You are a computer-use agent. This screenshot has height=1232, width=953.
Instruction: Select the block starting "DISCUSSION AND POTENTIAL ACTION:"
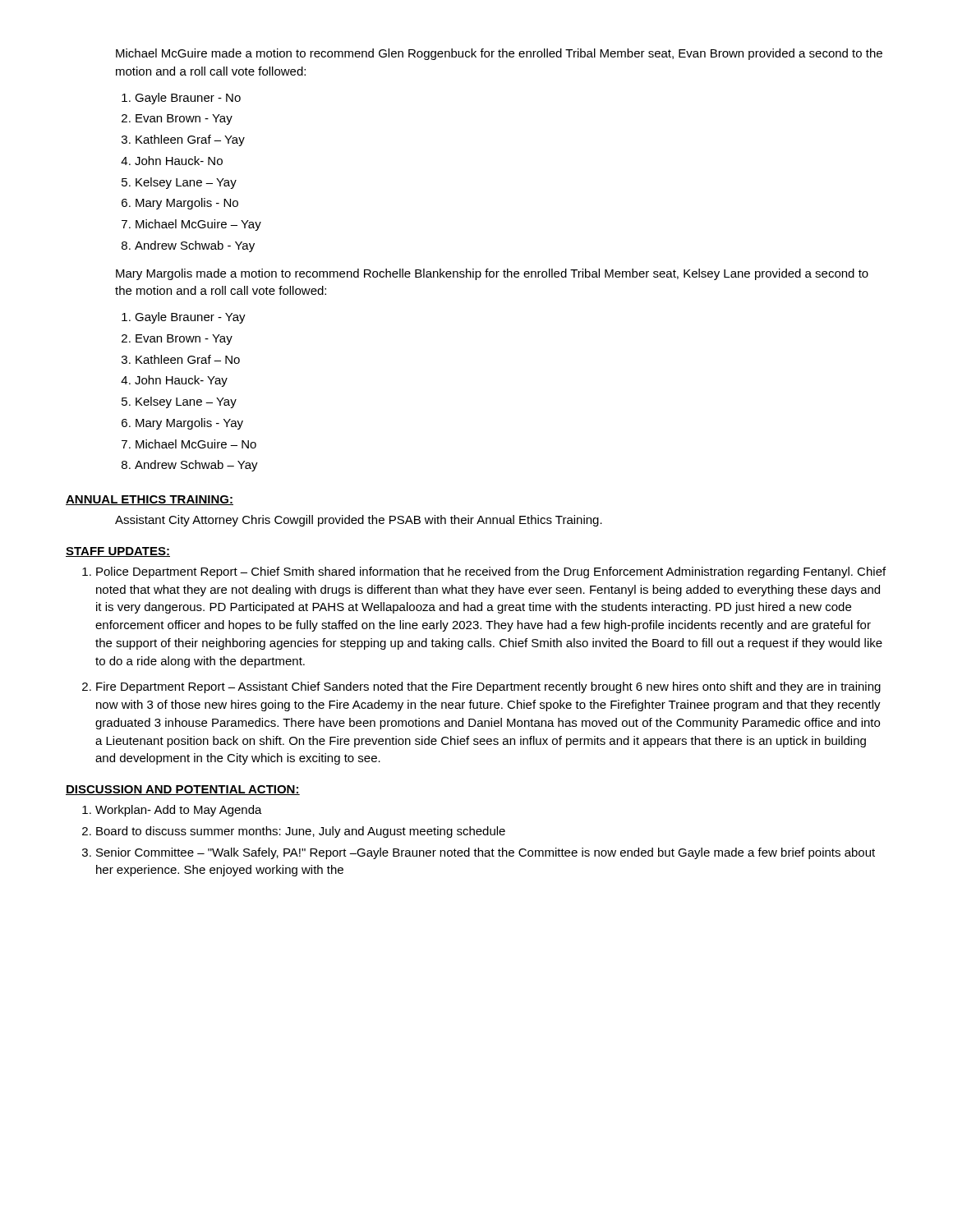point(183,789)
